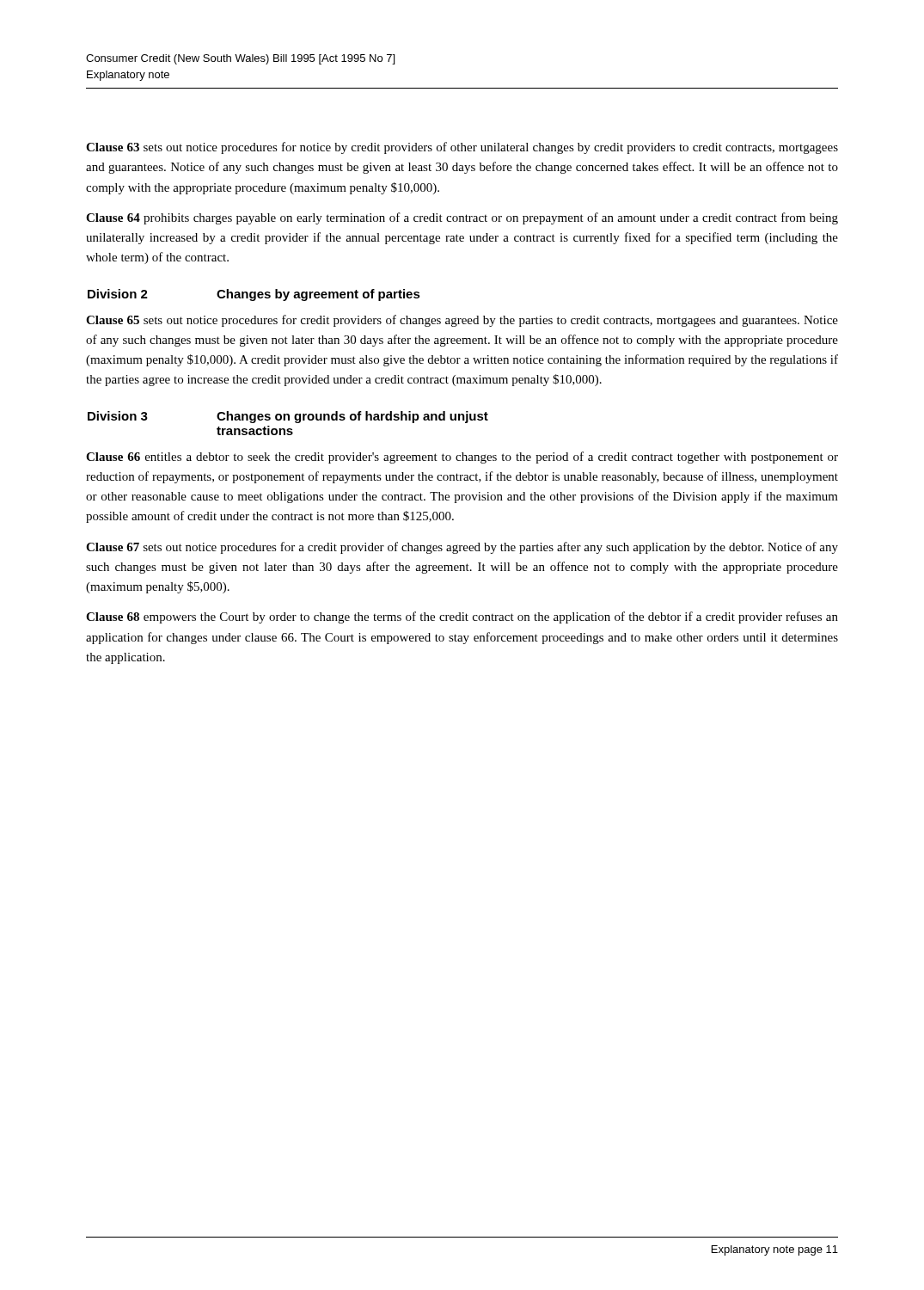Image resolution: width=924 pixels, height=1290 pixels.
Task: Locate the text block with the text "Clause 65 sets"
Action: [x=462, y=349]
